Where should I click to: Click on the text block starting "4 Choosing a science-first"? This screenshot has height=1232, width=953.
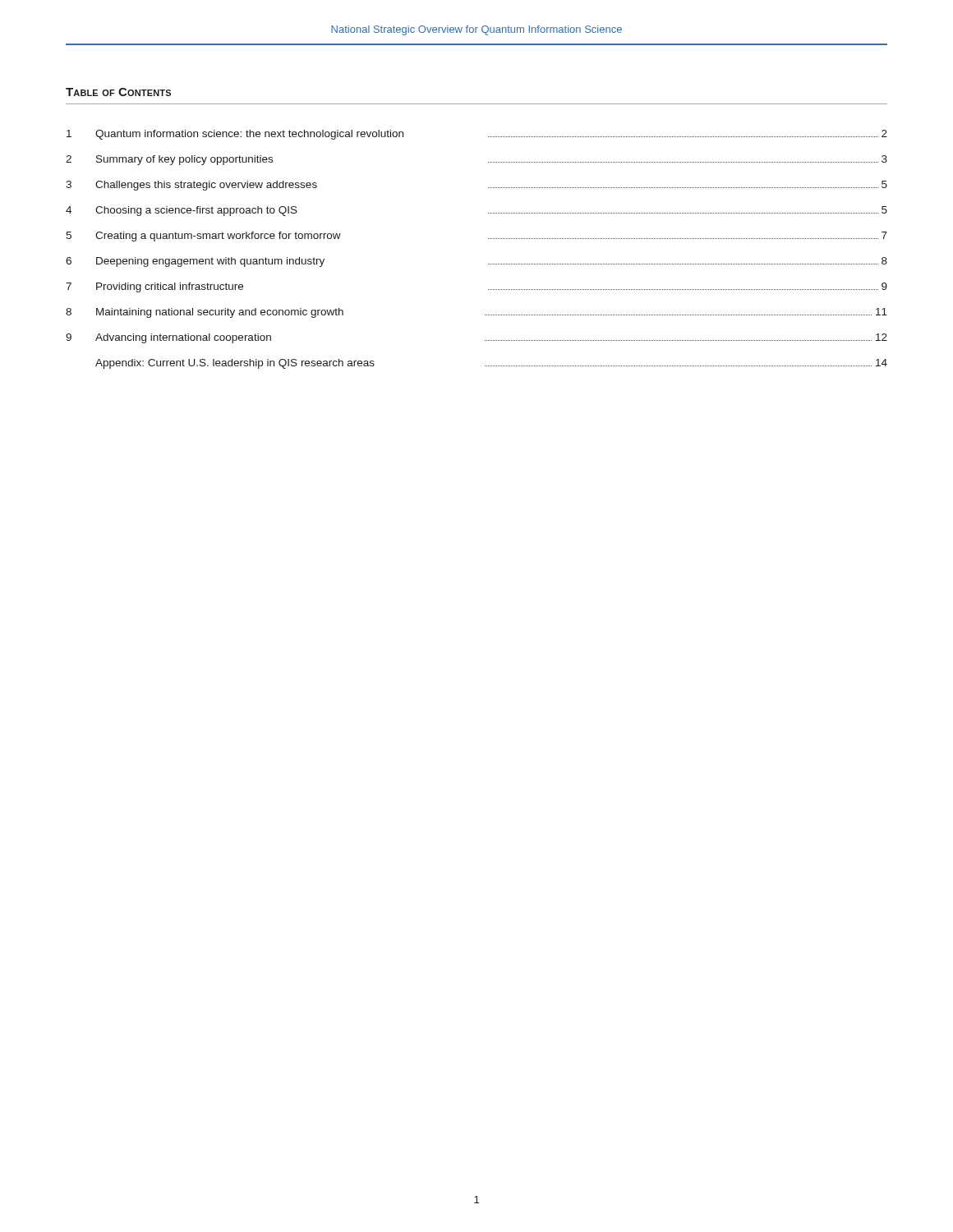coord(195,211)
